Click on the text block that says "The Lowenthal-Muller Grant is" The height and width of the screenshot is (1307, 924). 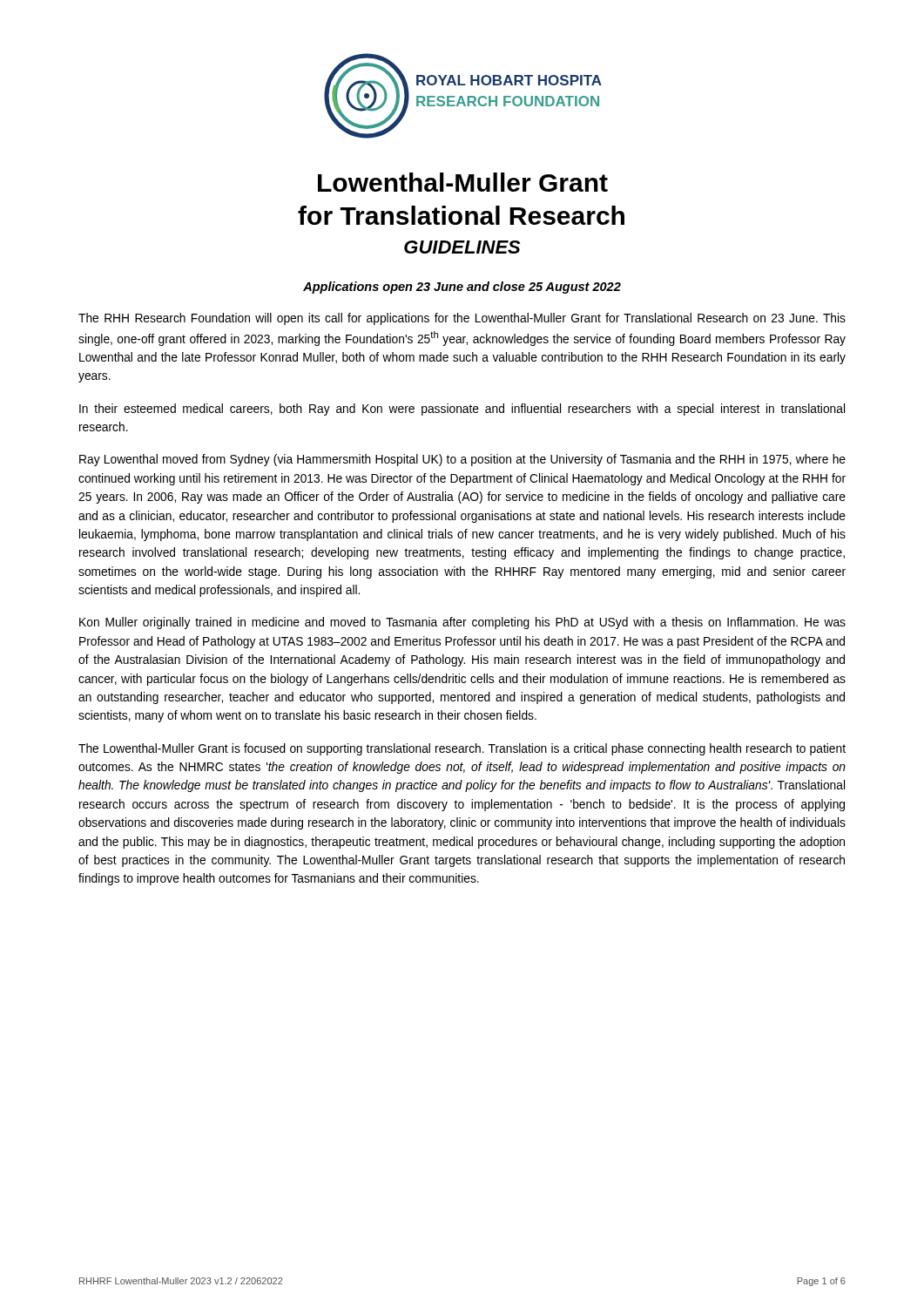point(462,814)
